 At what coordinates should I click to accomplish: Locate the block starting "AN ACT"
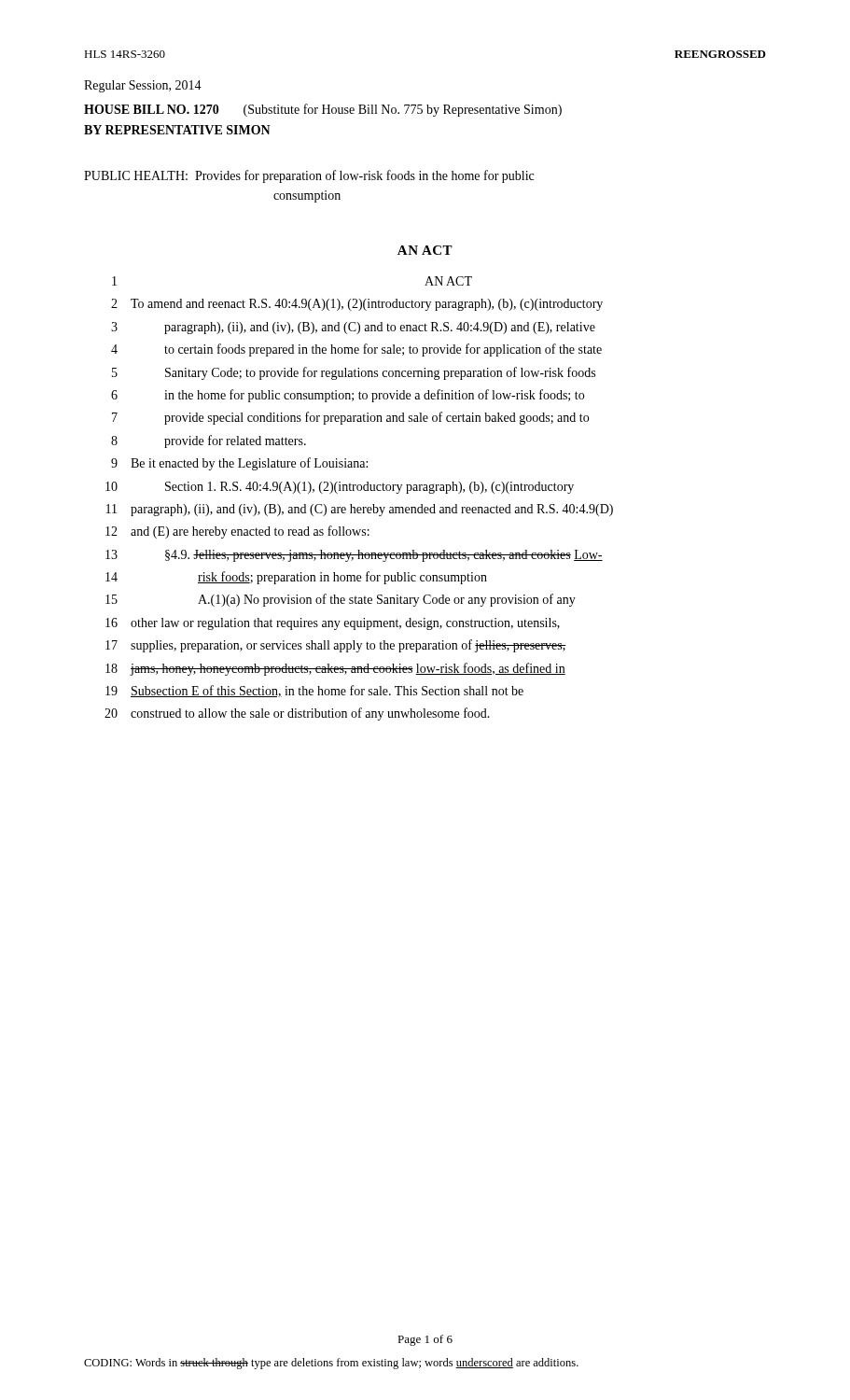(x=425, y=250)
